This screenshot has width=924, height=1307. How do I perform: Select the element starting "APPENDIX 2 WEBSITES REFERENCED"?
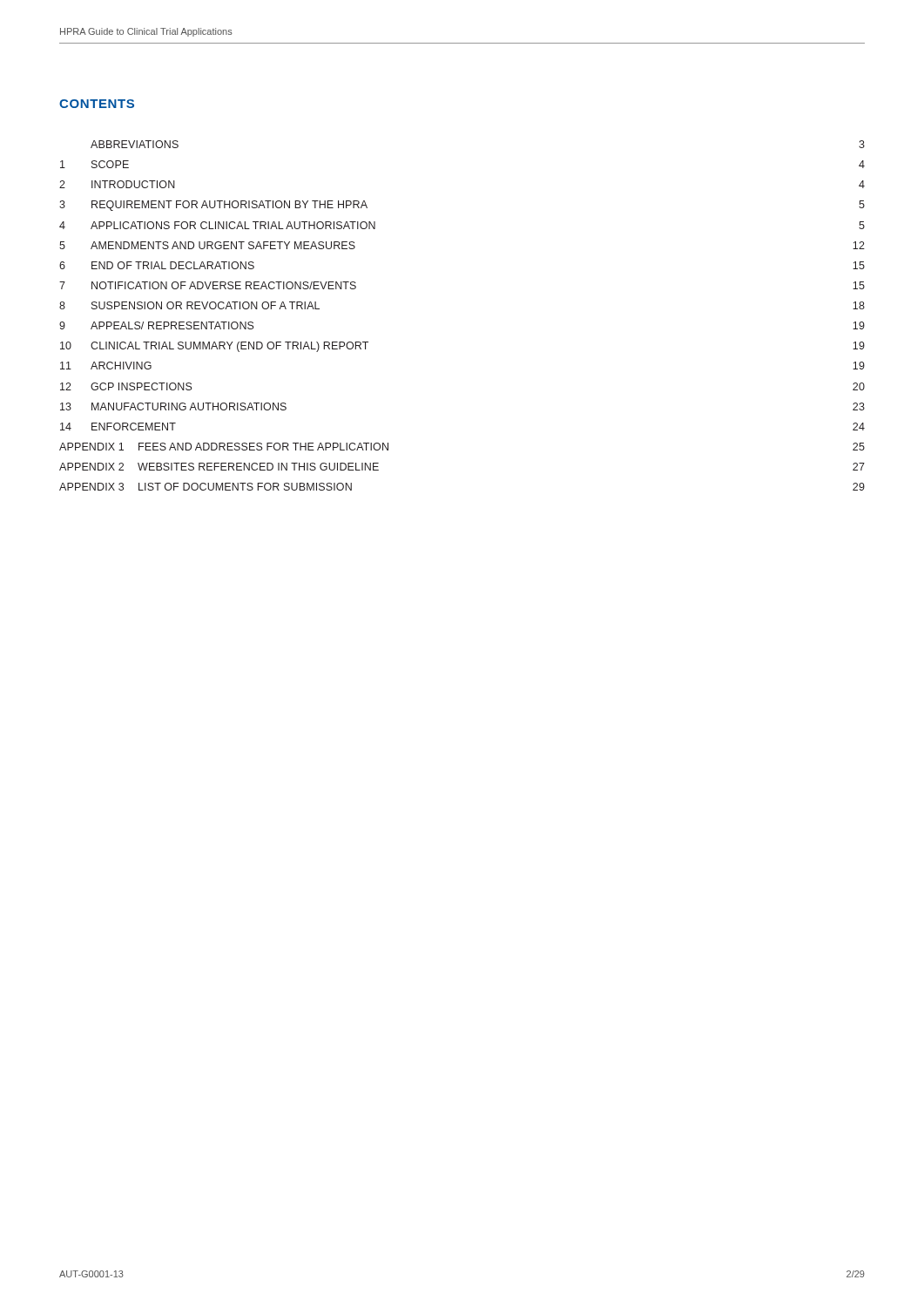click(x=89, y=467)
